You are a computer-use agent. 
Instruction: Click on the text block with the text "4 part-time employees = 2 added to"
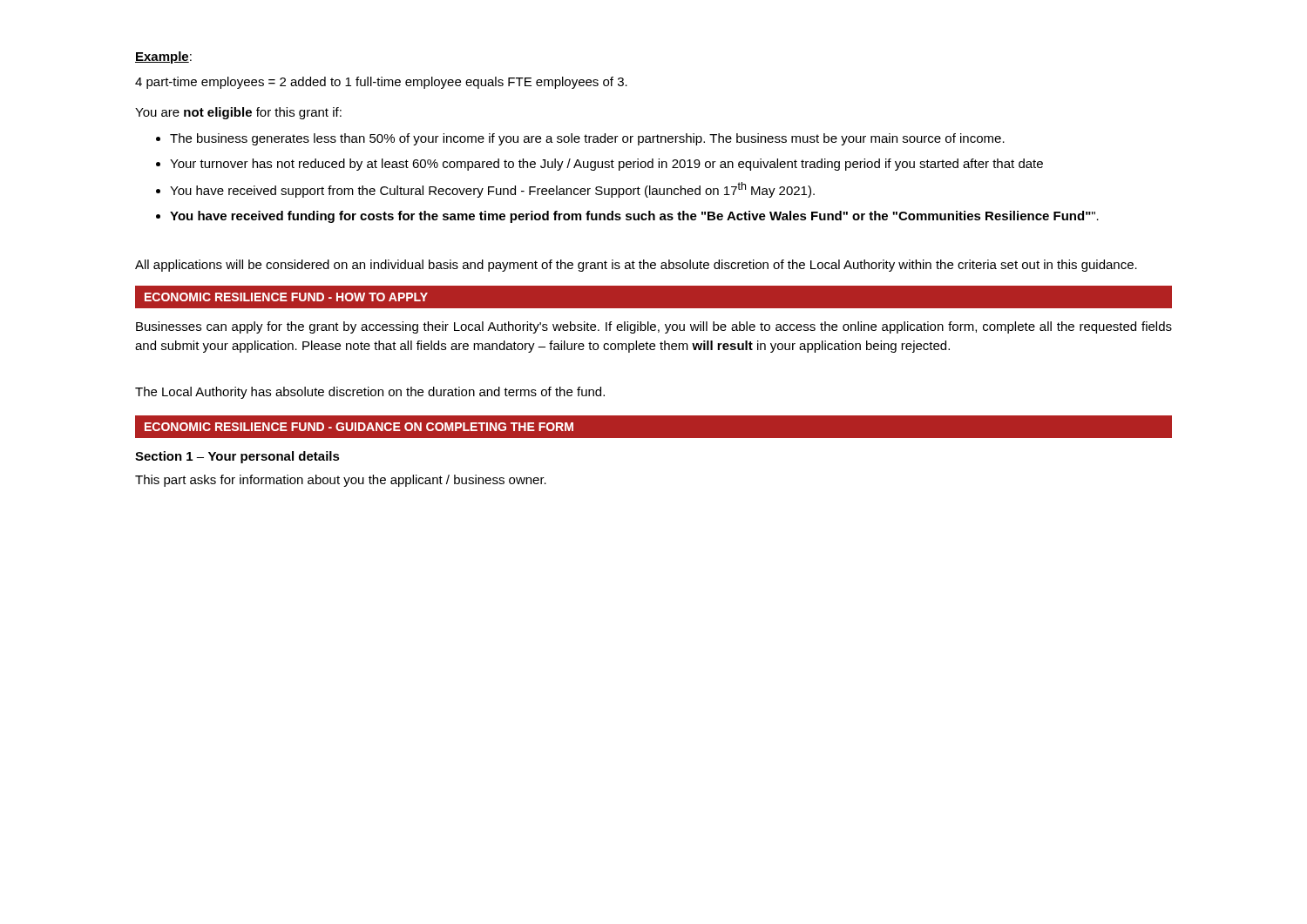point(382,81)
